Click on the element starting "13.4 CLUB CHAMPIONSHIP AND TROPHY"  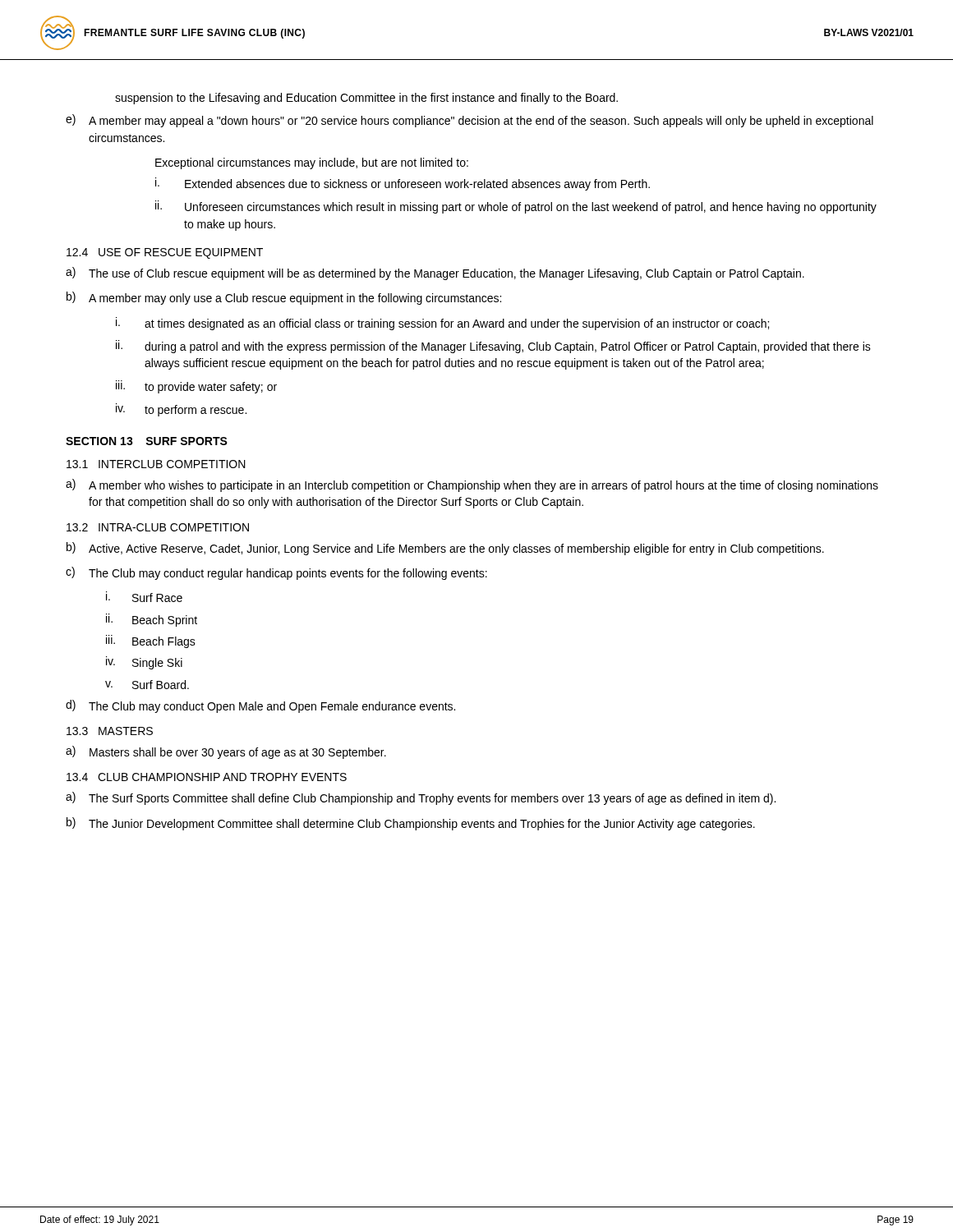pyautogui.click(x=206, y=777)
